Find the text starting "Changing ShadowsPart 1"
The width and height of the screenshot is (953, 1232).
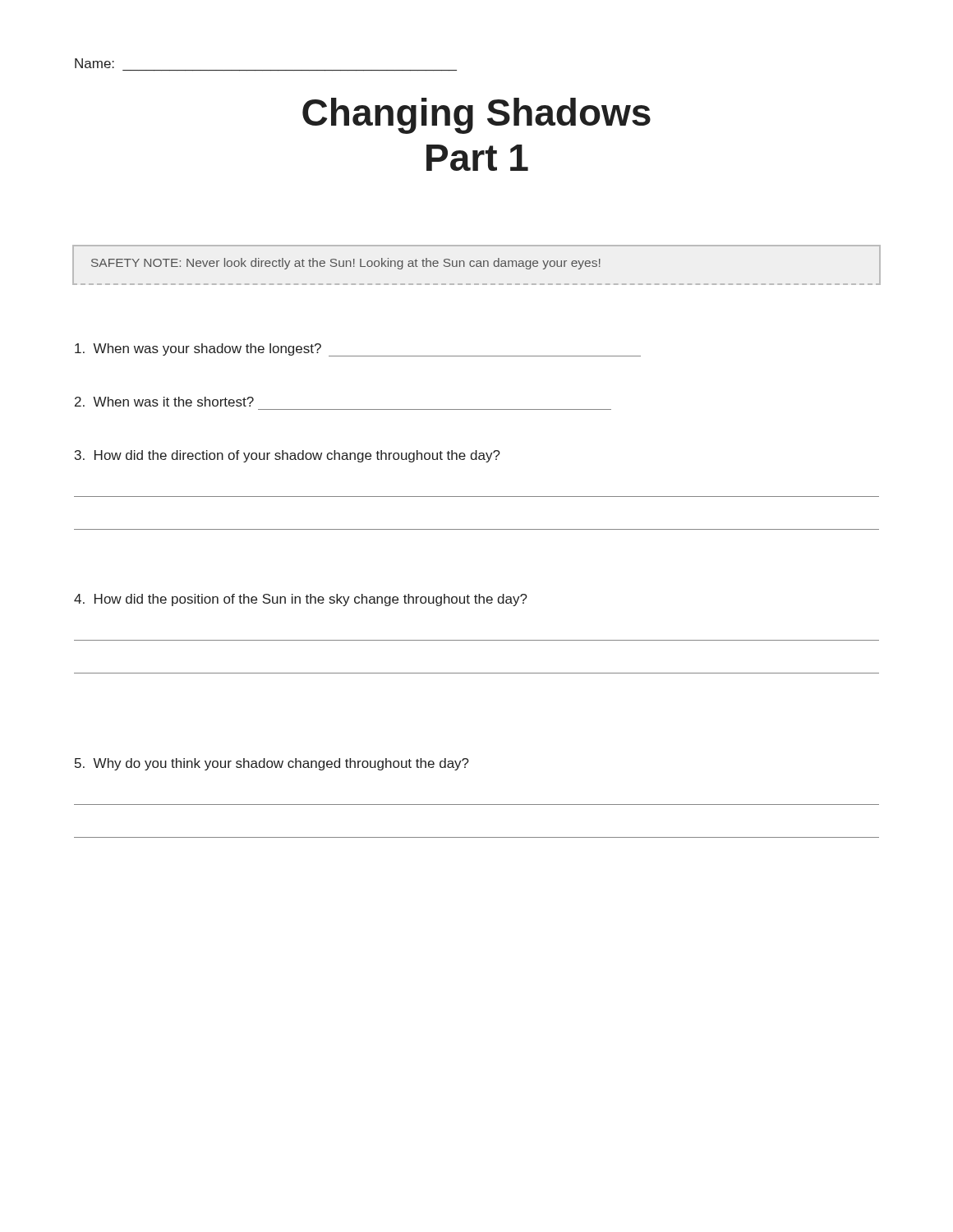click(476, 136)
